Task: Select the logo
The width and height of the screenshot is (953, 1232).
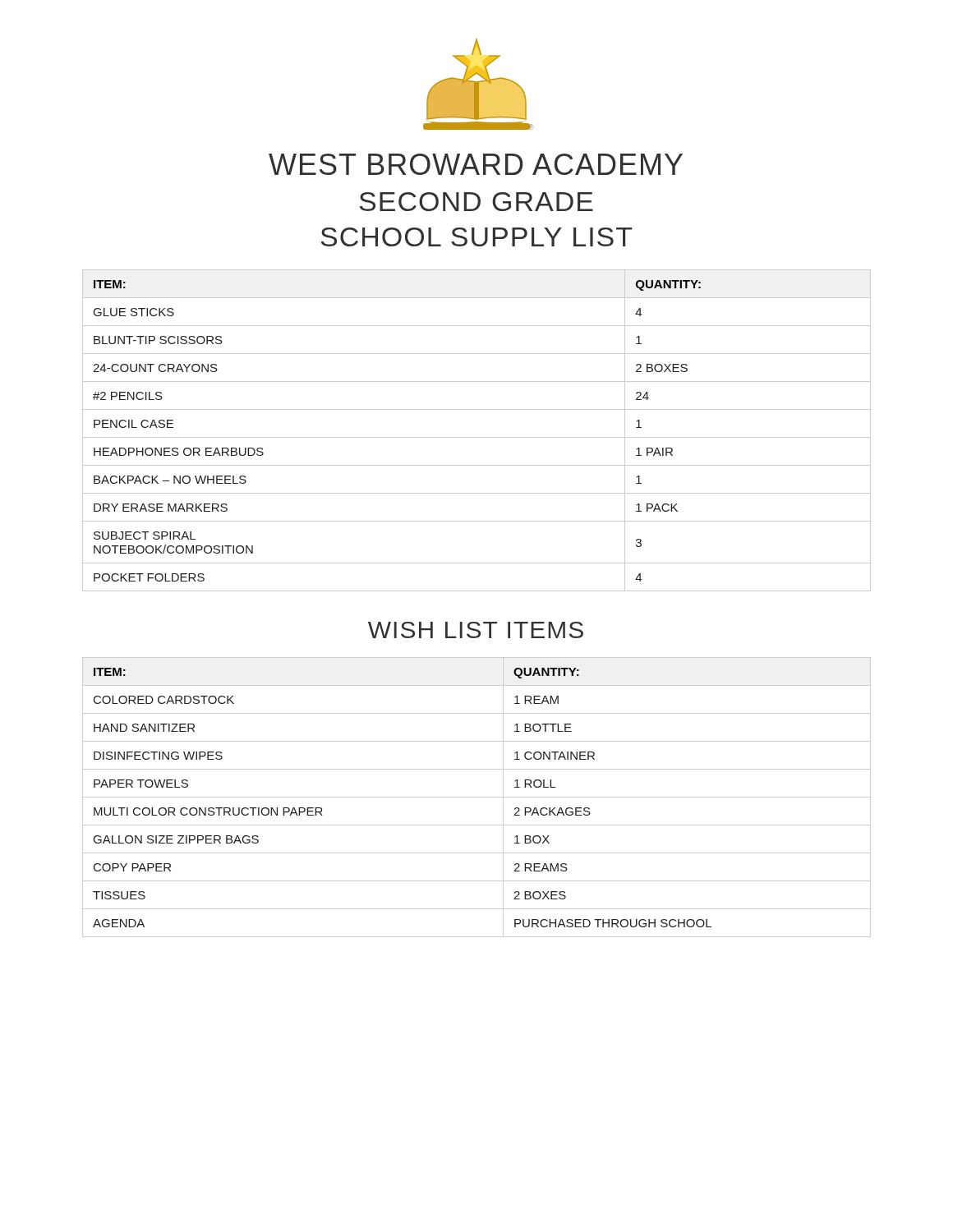Action: 476,86
